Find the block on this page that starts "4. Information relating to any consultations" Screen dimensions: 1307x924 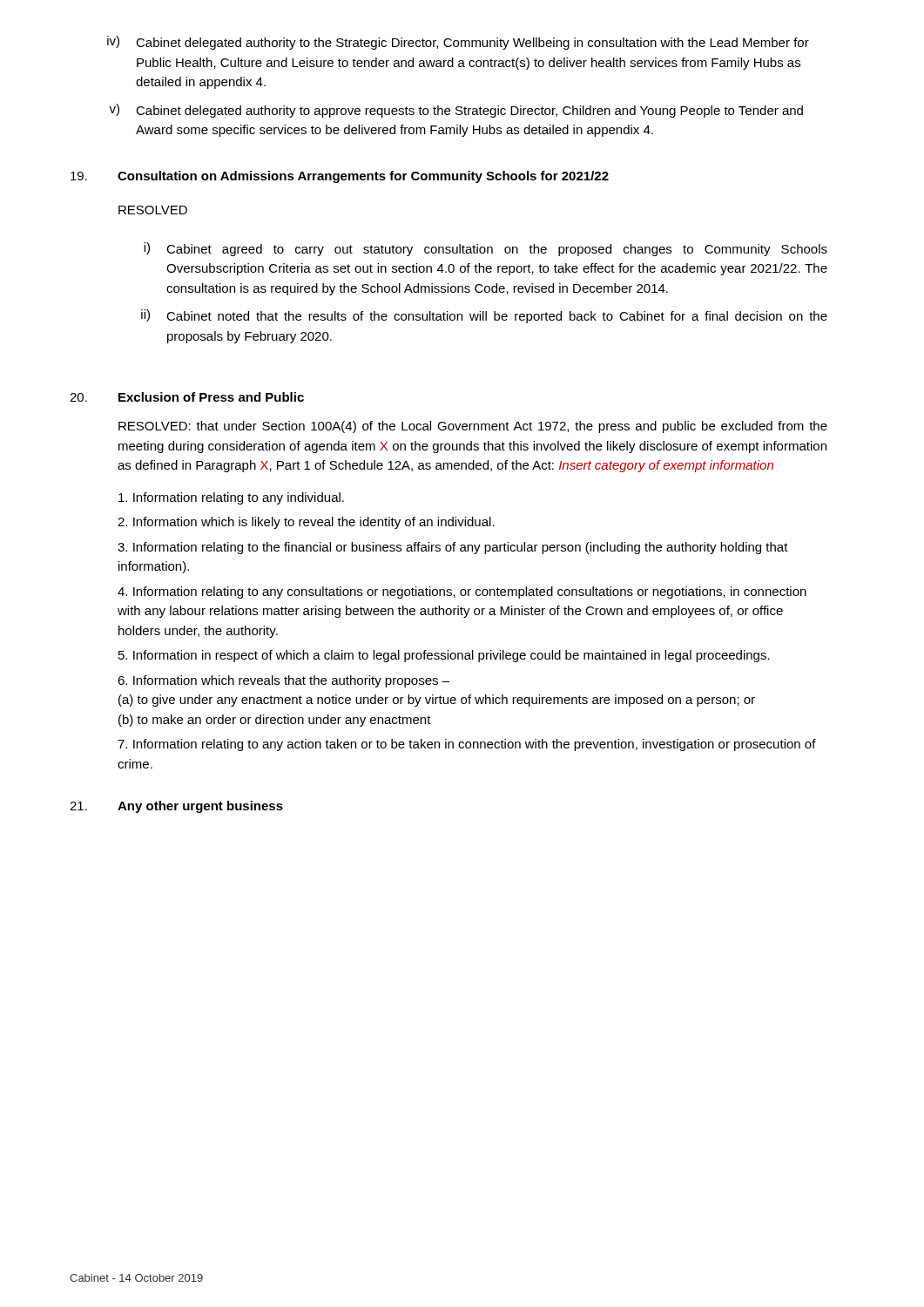[462, 610]
